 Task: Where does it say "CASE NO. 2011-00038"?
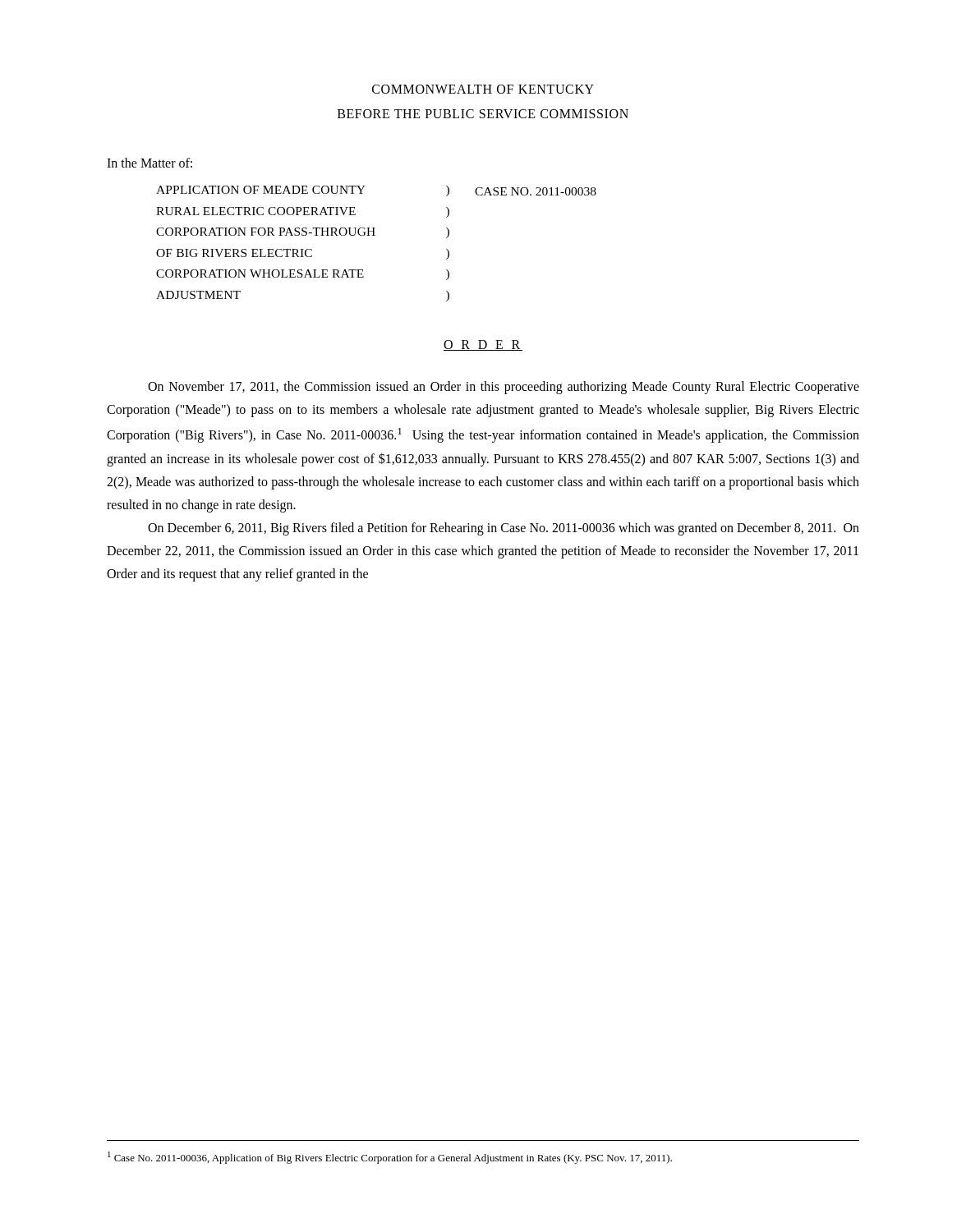click(x=536, y=191)
